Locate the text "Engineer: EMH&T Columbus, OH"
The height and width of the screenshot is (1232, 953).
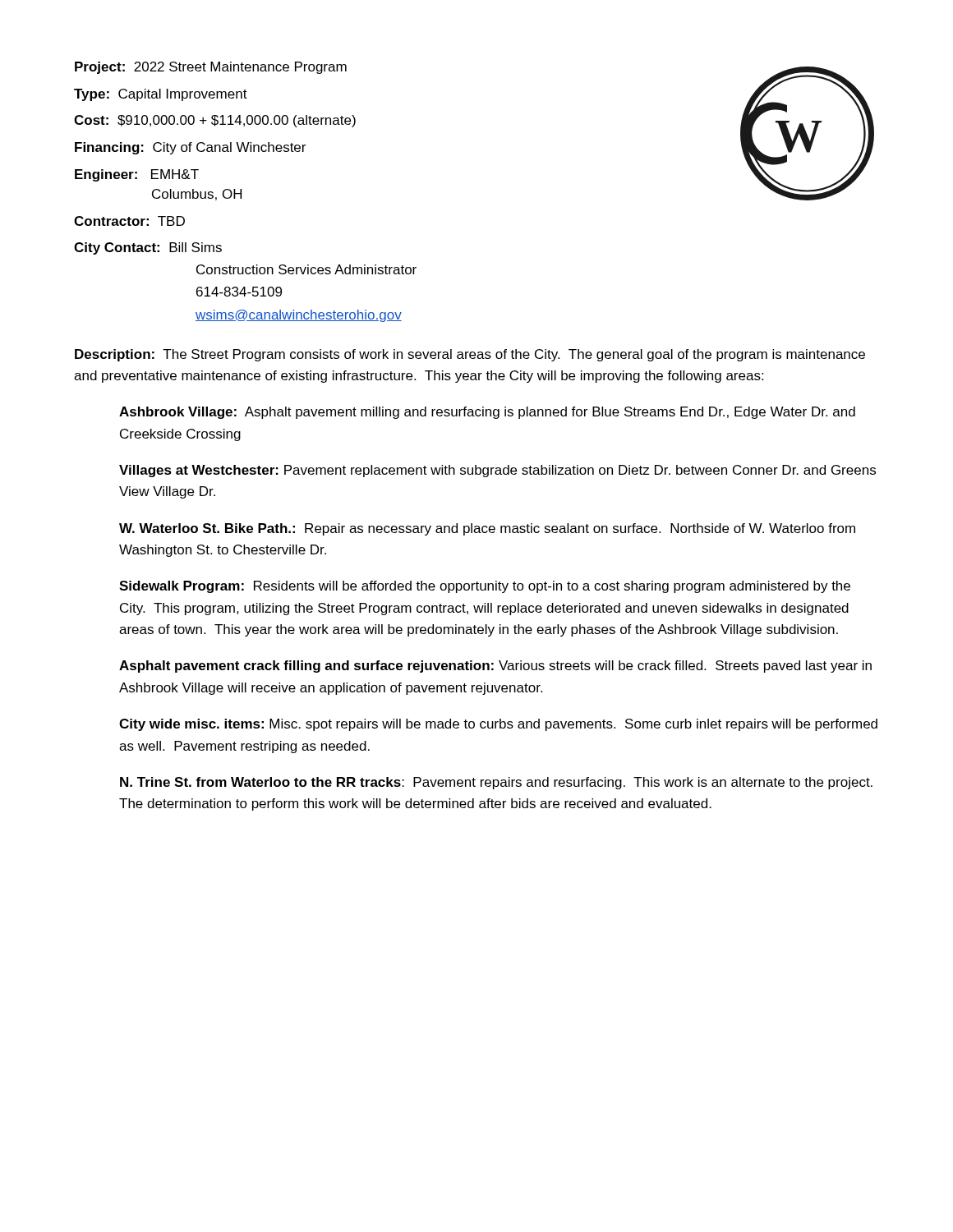(158, 184)
